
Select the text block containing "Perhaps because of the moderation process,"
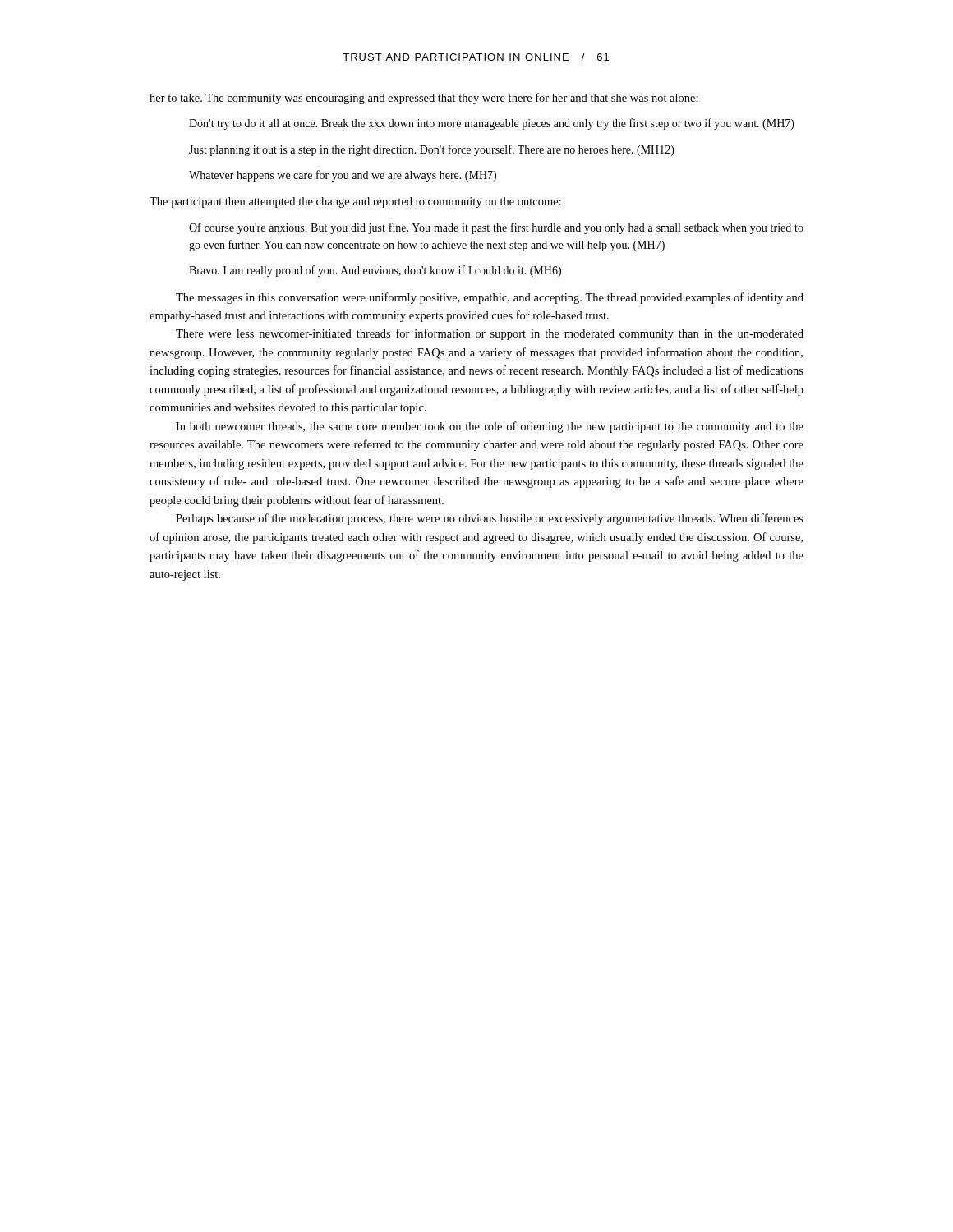tap(476, 546)
